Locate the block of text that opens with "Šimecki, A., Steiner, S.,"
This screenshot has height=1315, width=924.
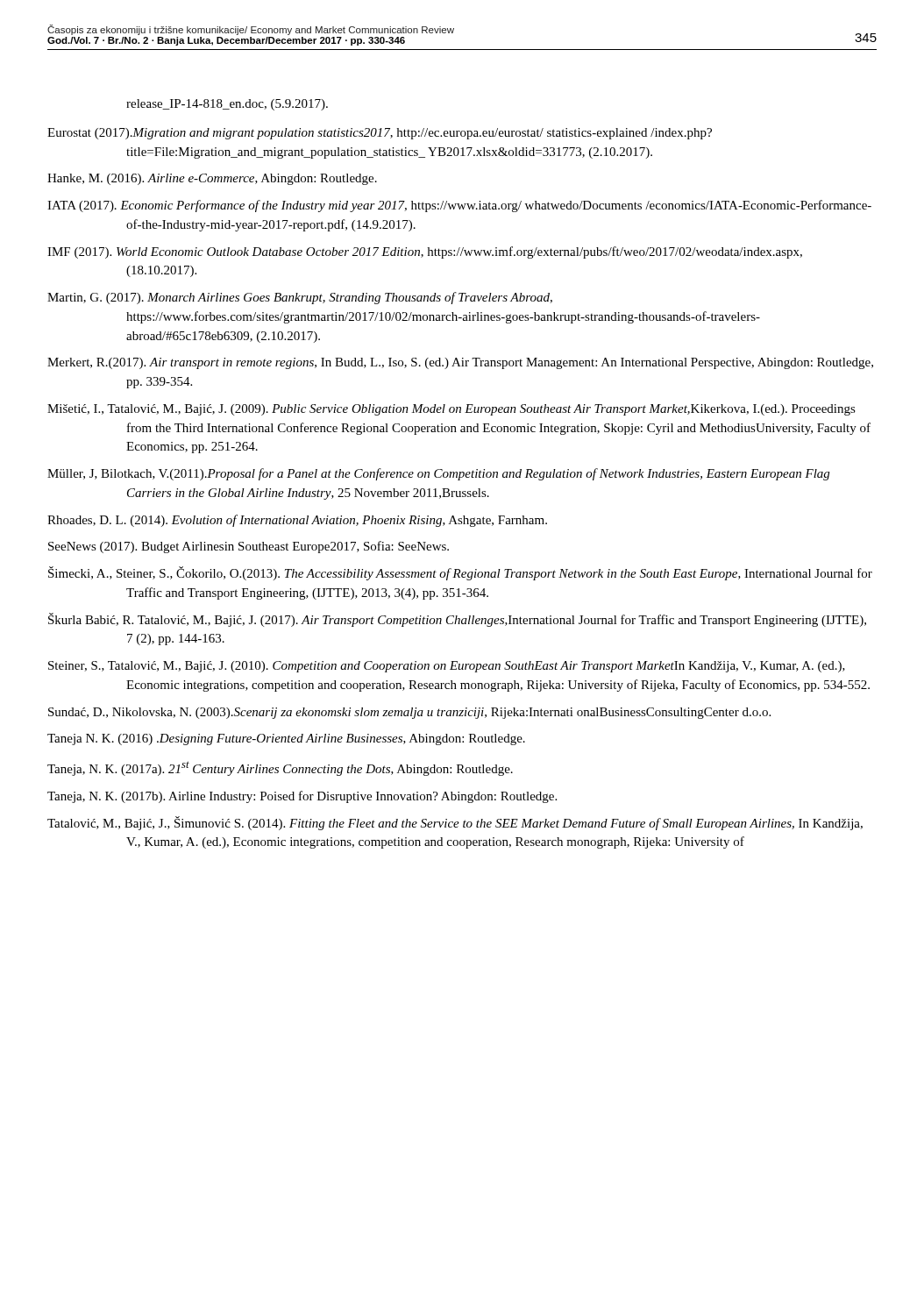click(460, 583)
